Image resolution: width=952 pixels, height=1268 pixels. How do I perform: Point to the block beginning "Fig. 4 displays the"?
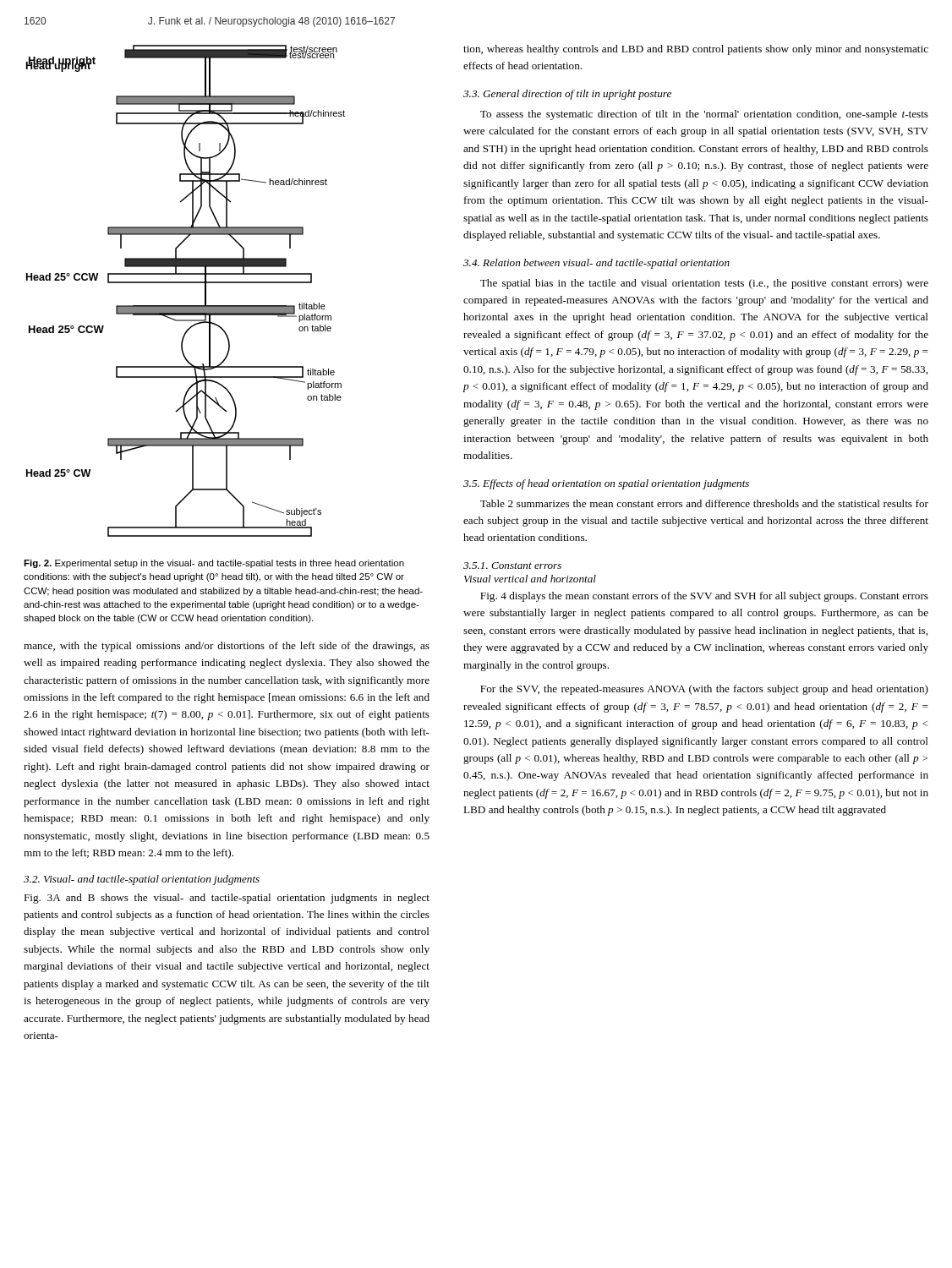coord(696,703)
